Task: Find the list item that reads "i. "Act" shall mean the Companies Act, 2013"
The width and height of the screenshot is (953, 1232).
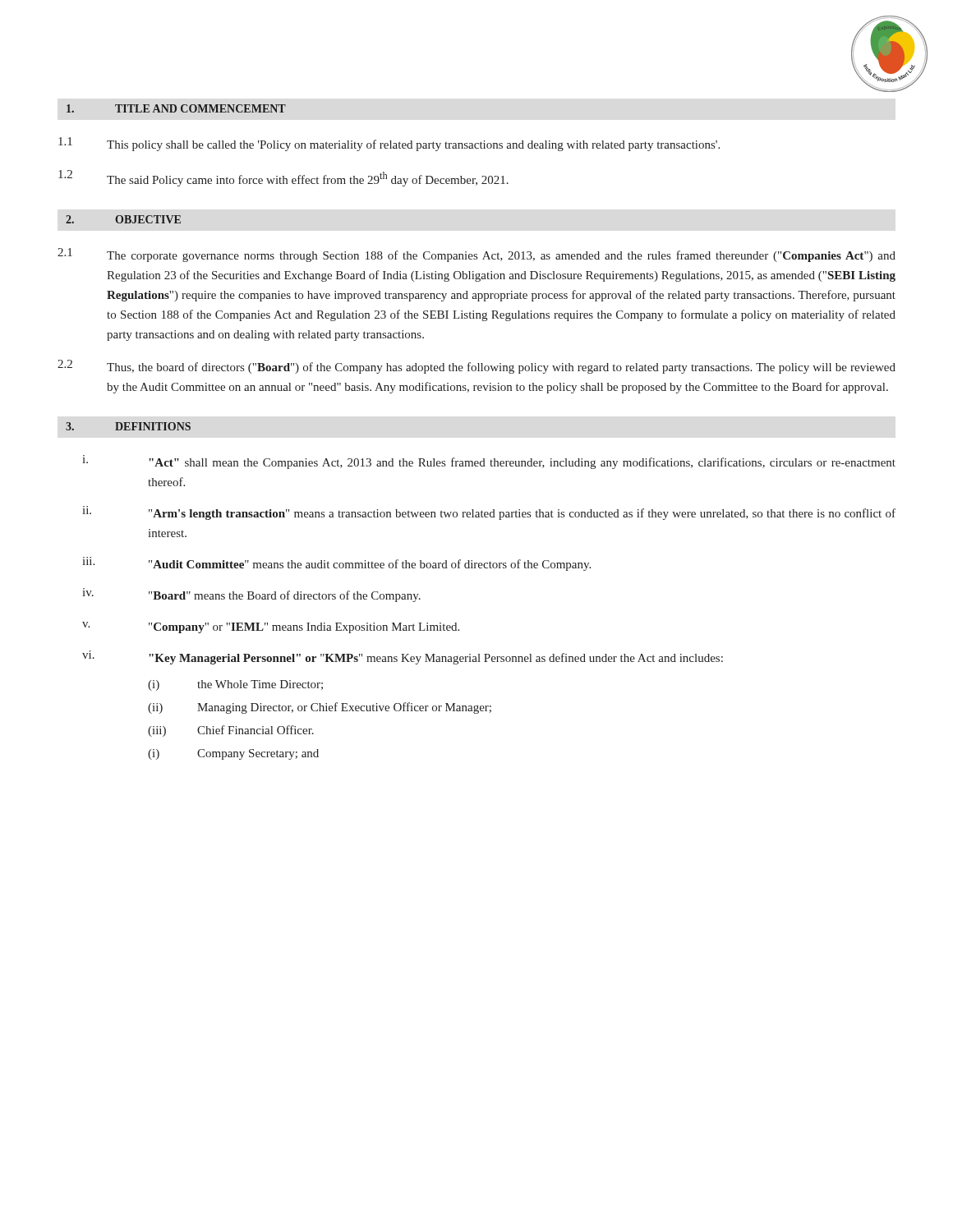Action: tap(476, 472)
